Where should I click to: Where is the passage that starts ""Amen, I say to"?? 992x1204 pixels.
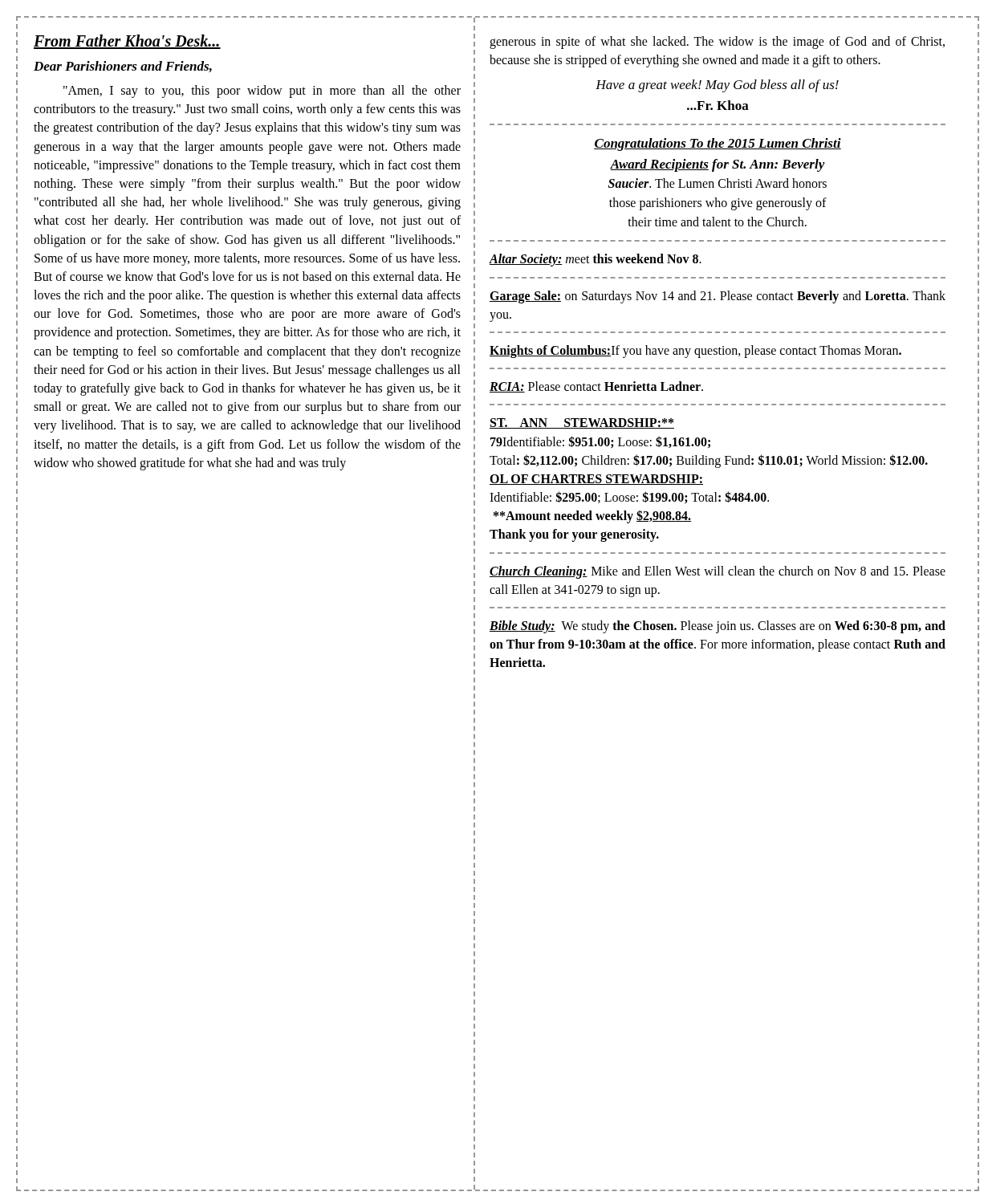pos(247,276)
